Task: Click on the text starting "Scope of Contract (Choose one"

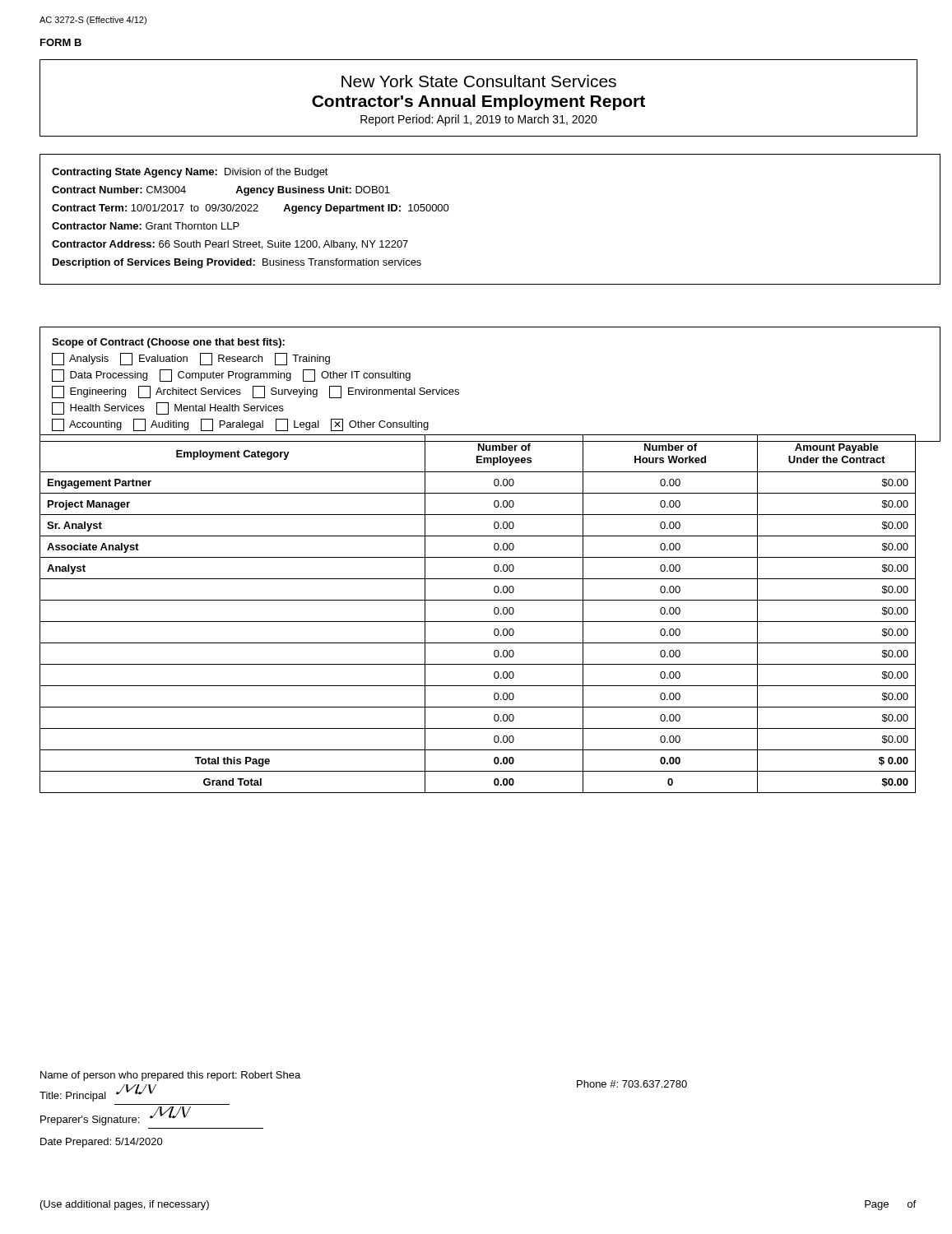Action: pyautogui.click(x=168, y=343)
